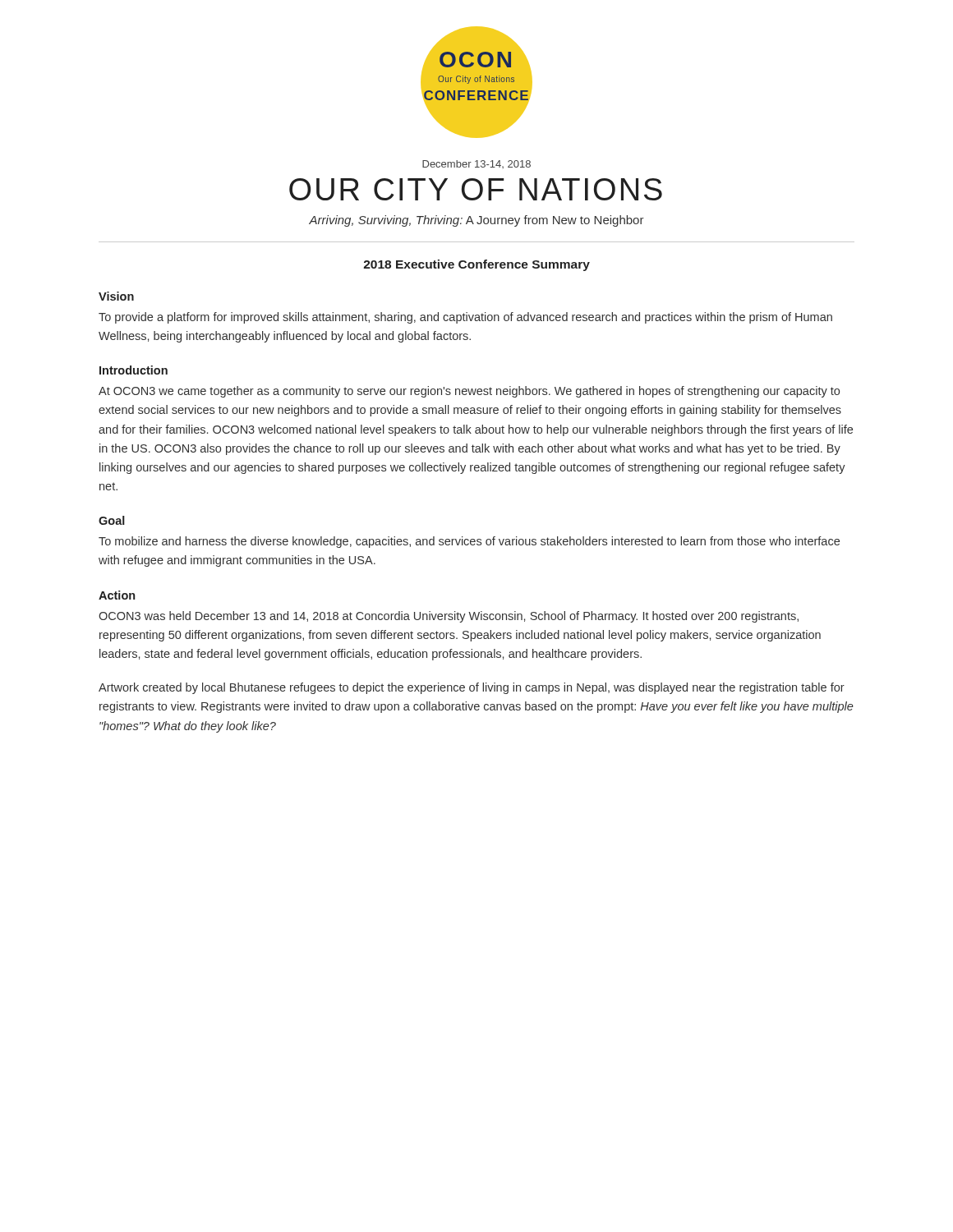The height and width of the screenshot is (1232, 953).
Task: Click on the logo
Action: (476, 84)
